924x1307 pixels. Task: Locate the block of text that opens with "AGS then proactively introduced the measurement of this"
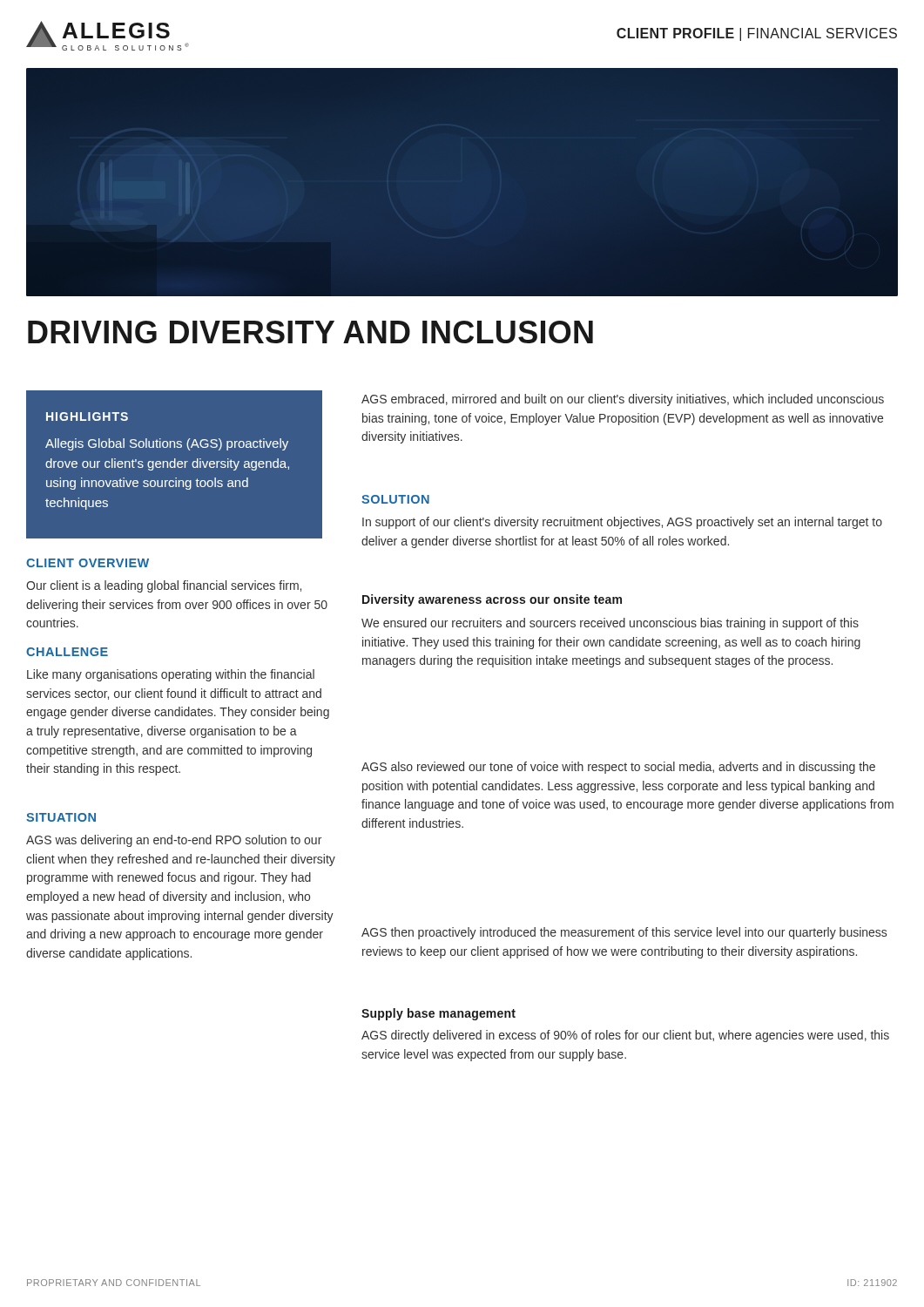point(624,942)
